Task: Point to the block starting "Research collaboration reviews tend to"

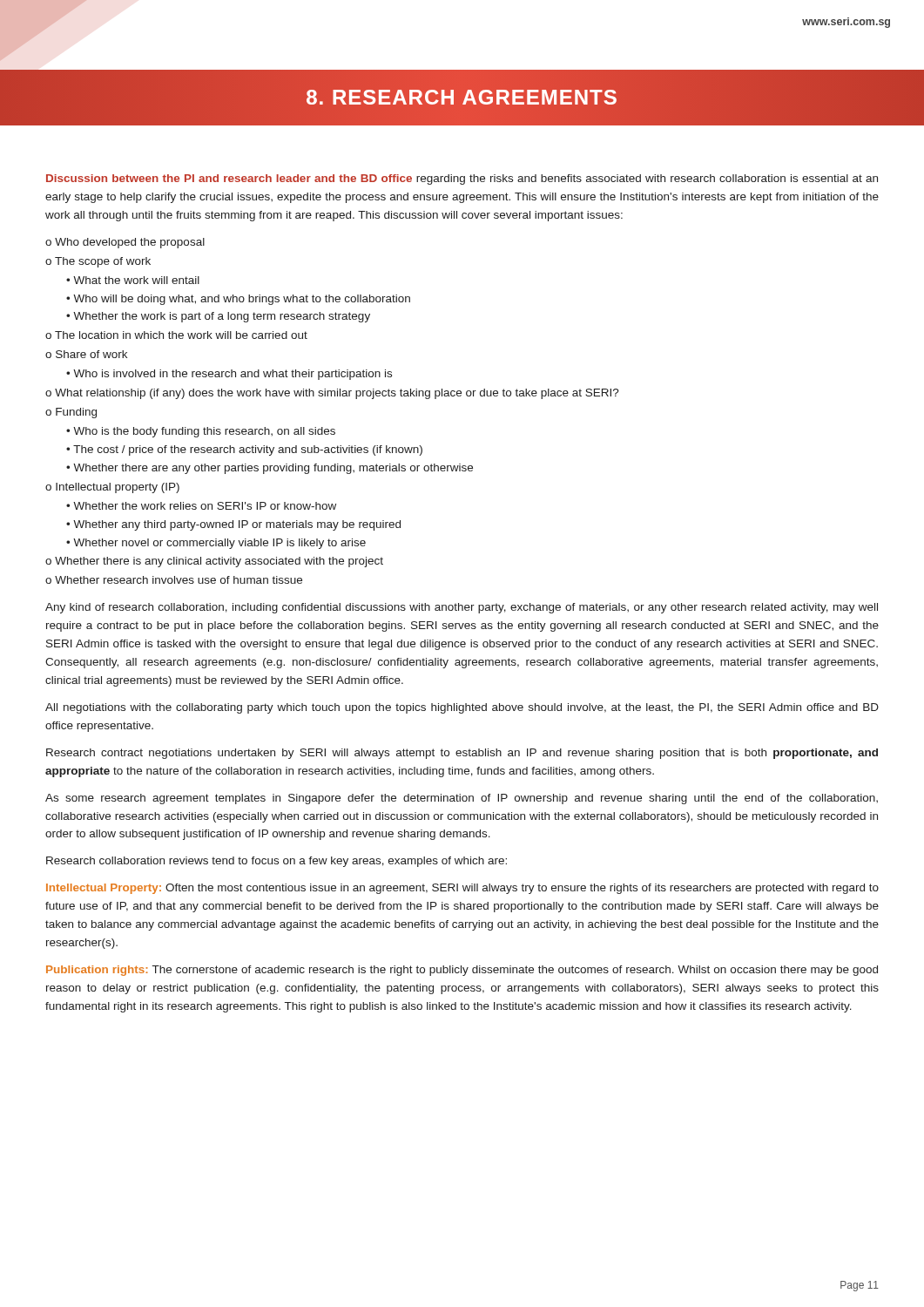Action: click(x=462, y=862)
